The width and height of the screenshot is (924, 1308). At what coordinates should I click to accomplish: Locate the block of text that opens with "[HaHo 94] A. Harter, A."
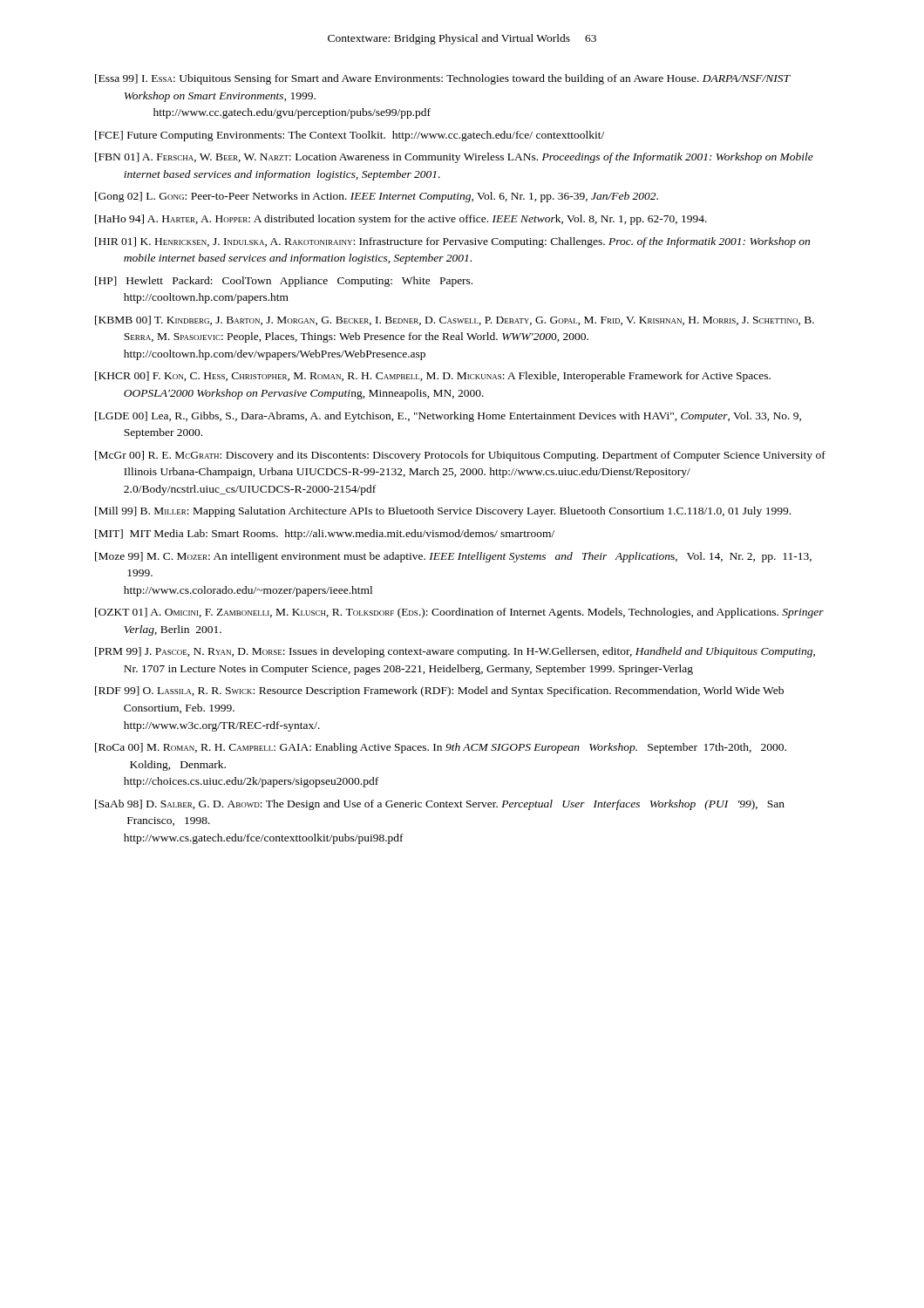click(401, 218)
